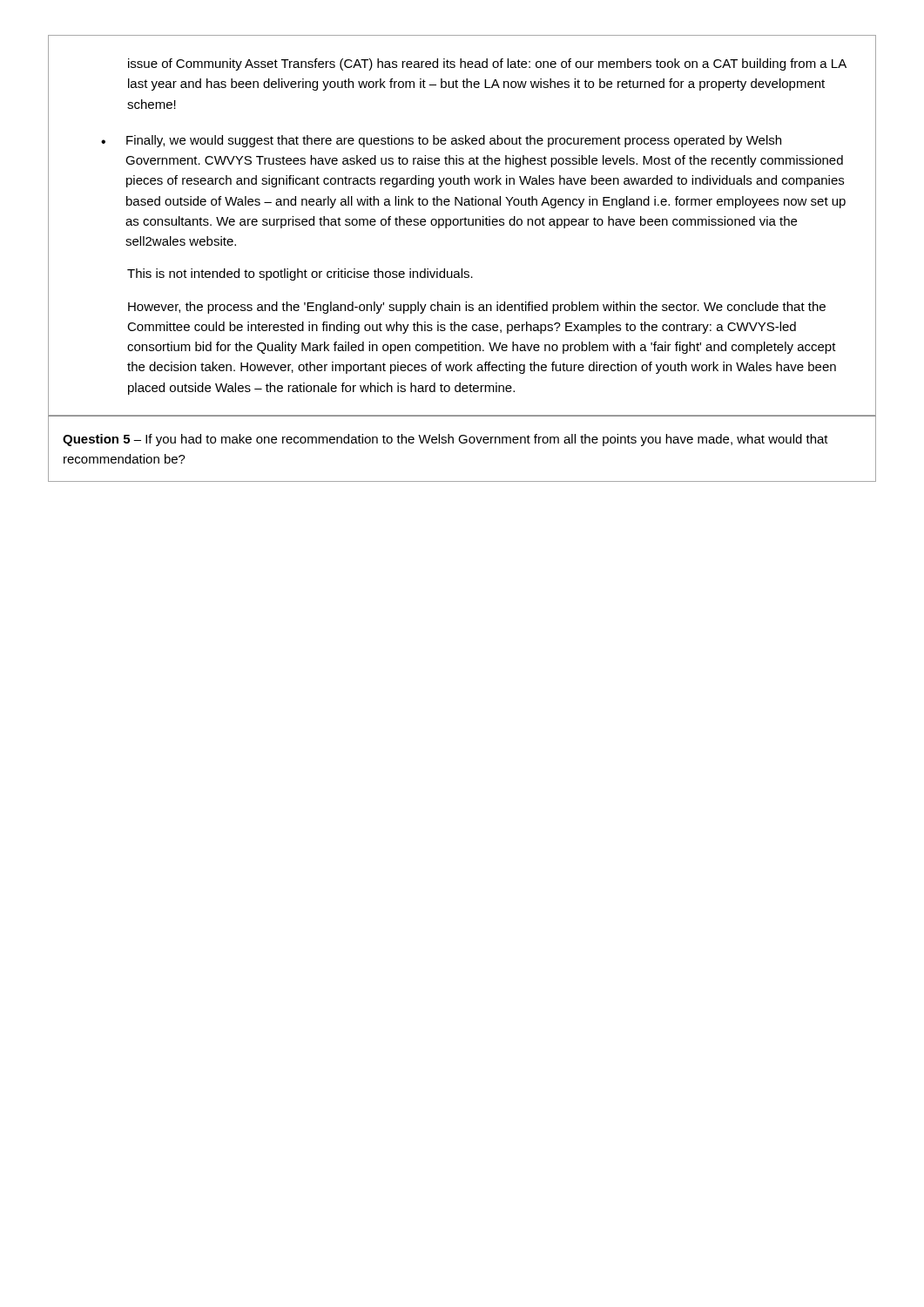The image size is (924, 1307).
Task: Select the element starting "• Finally, we would suggest that"
Action: click(475, 190)
